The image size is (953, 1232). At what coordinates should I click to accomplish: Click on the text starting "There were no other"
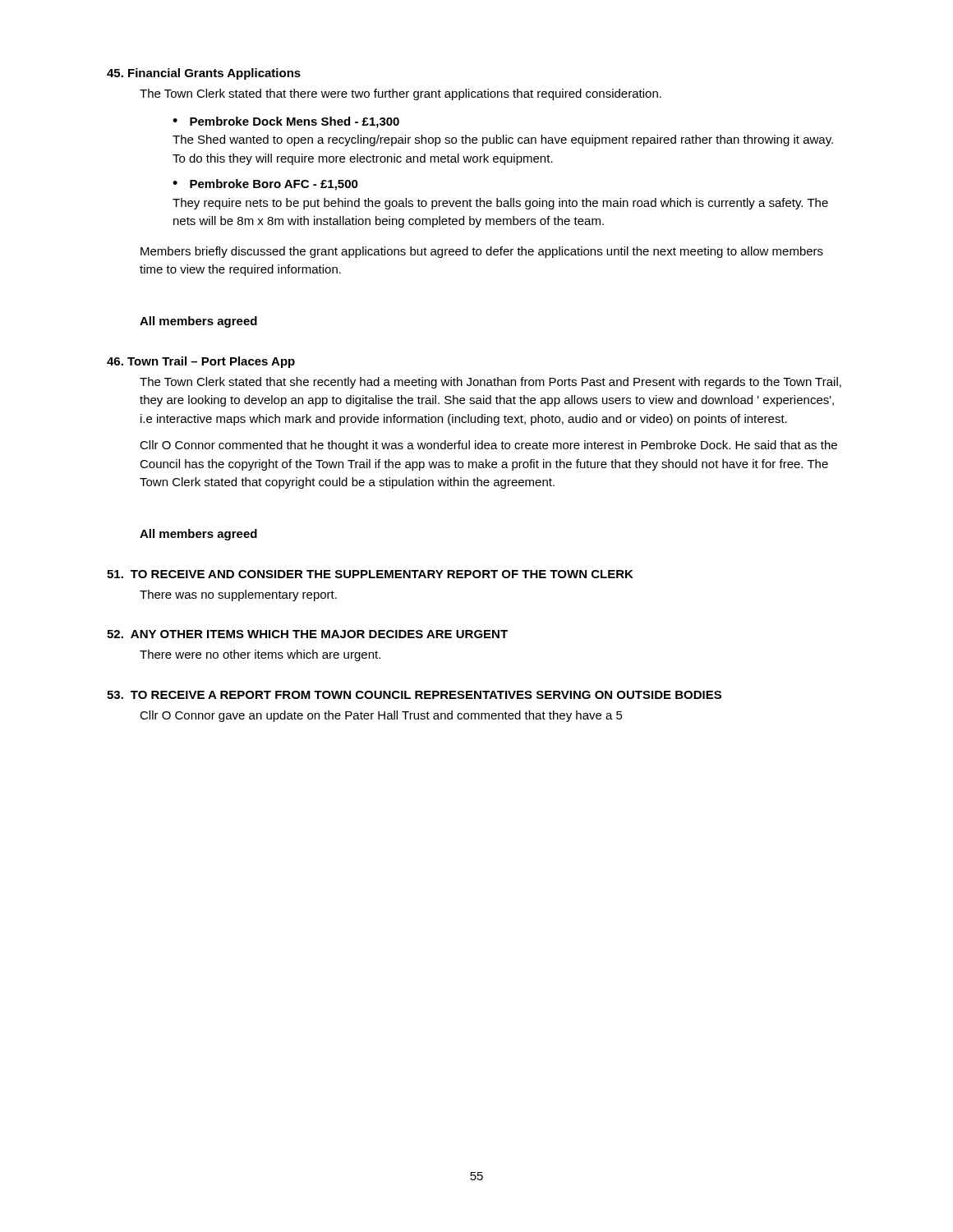[x=261, y=654]
